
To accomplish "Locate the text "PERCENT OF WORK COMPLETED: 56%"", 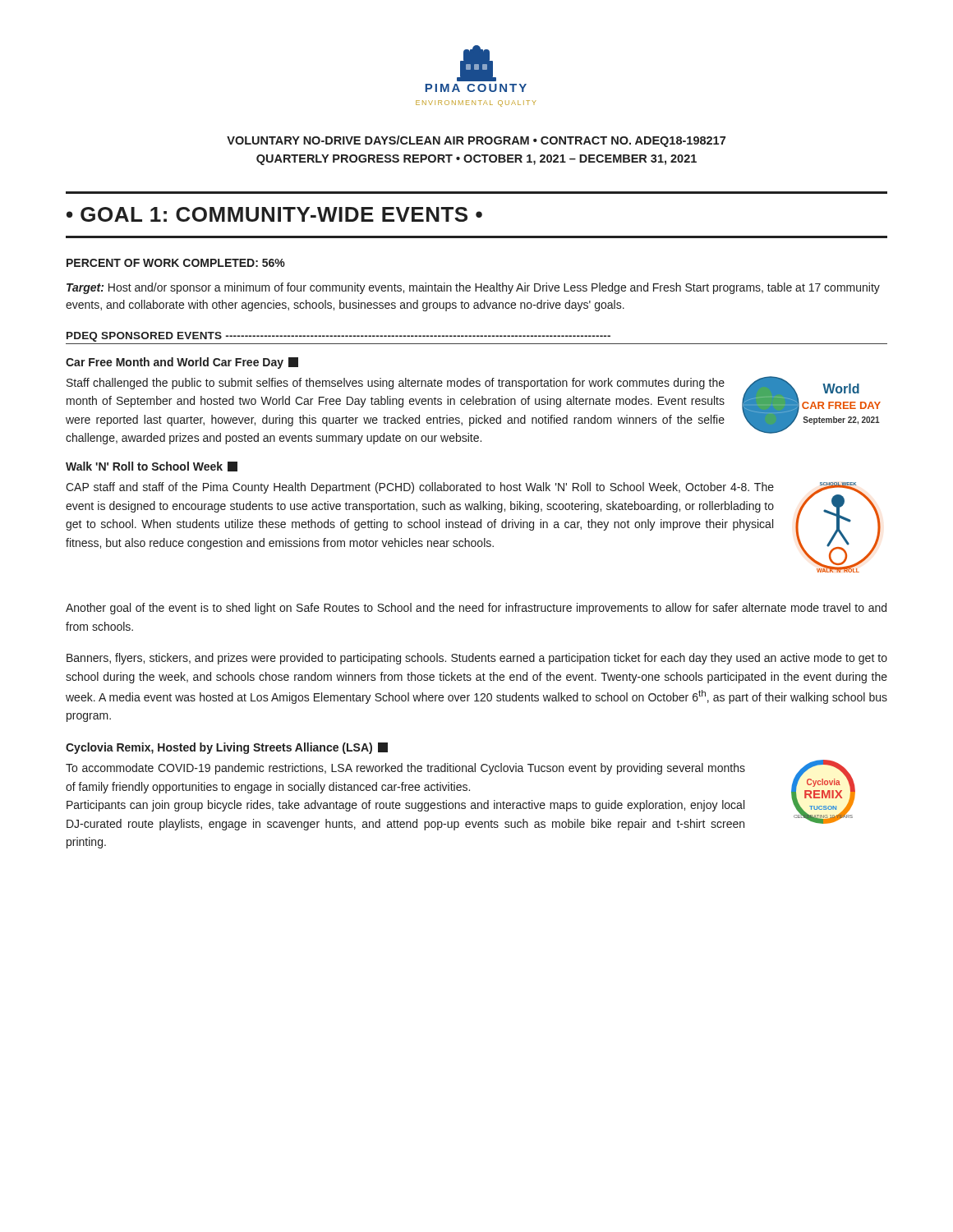I will coord(175,262).
